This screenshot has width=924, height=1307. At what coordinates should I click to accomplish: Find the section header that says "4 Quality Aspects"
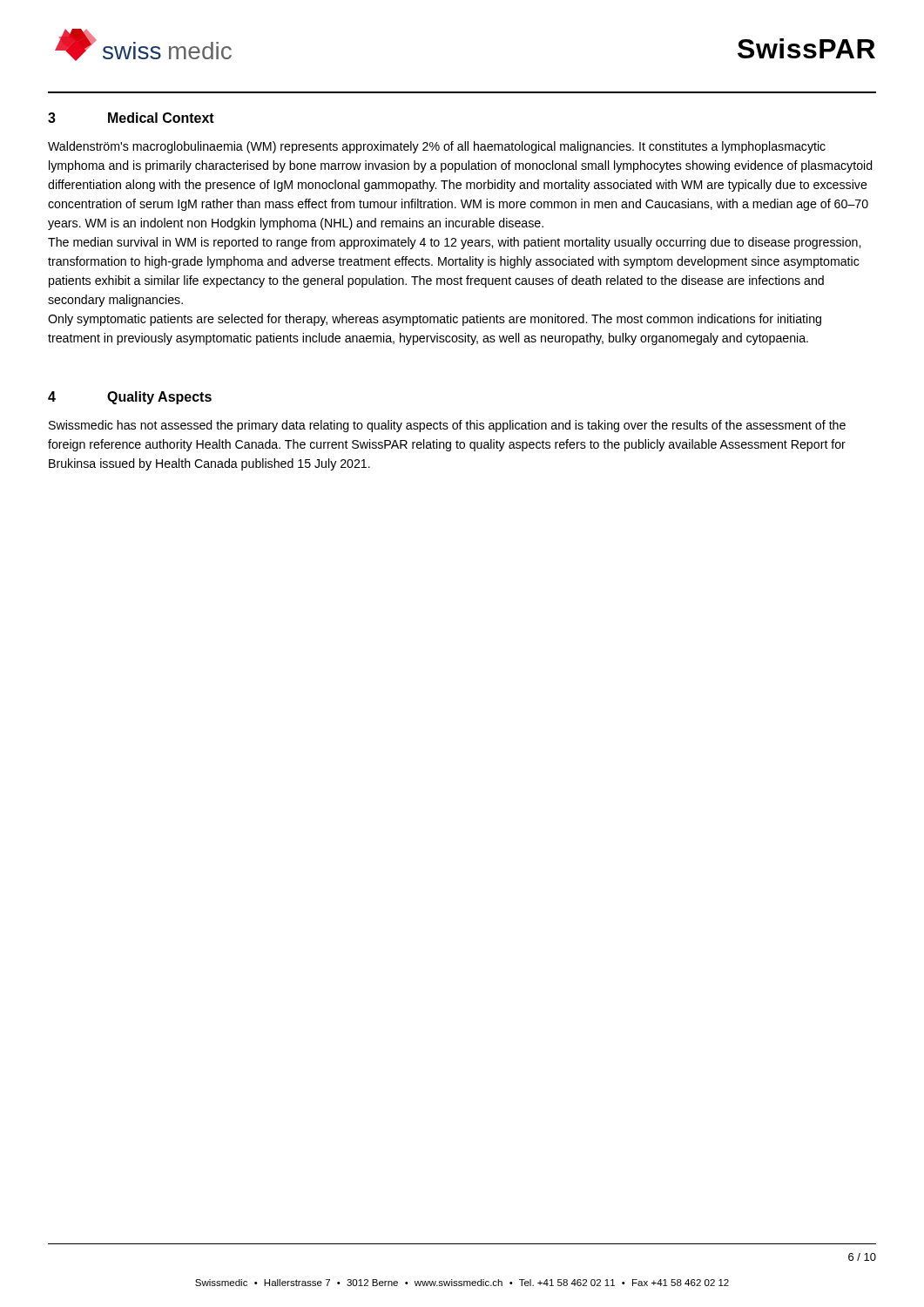[130, 397]
